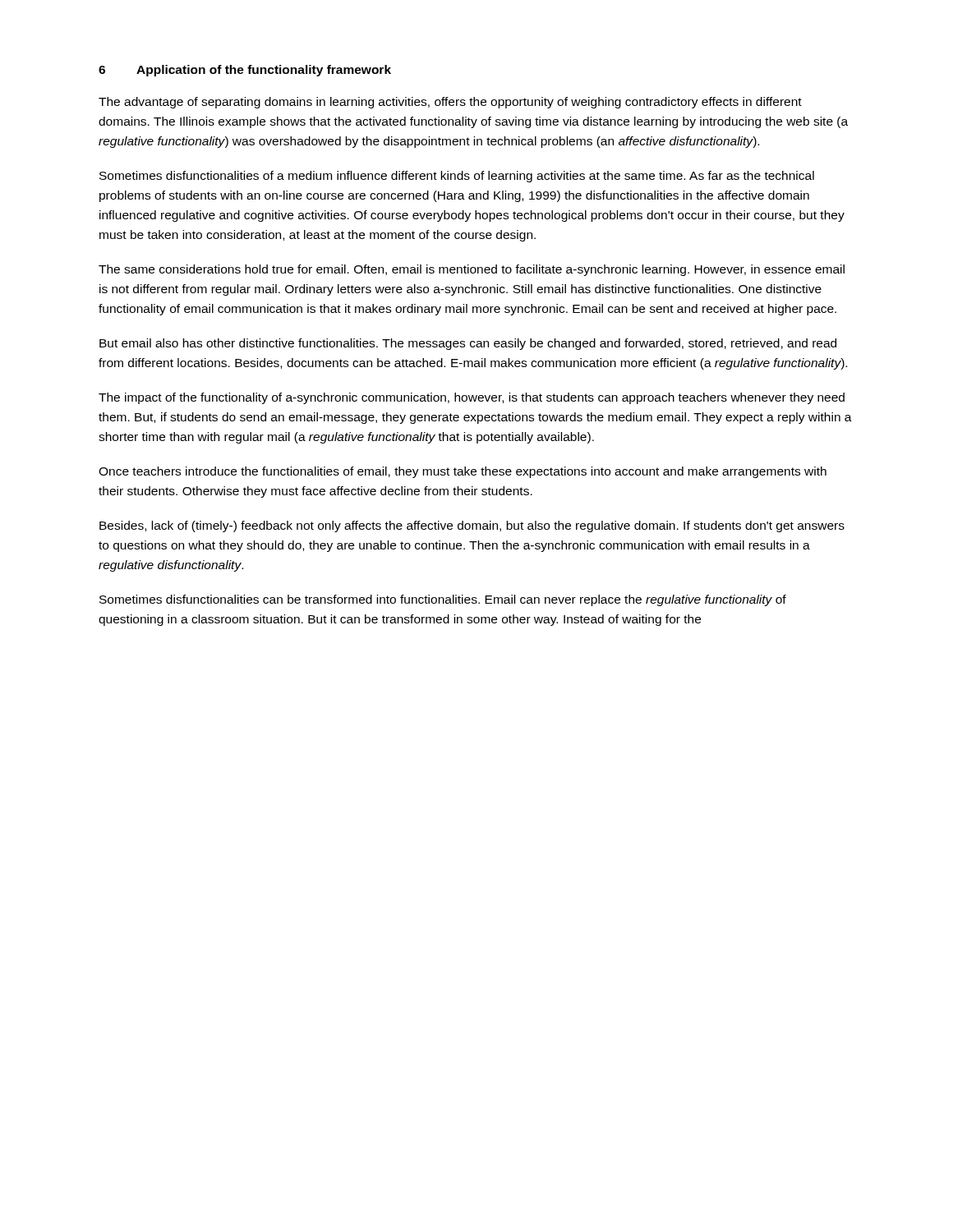
Task: Locate the text block that says "Sometimes disfunctionalities can be"
Action: 476,610
